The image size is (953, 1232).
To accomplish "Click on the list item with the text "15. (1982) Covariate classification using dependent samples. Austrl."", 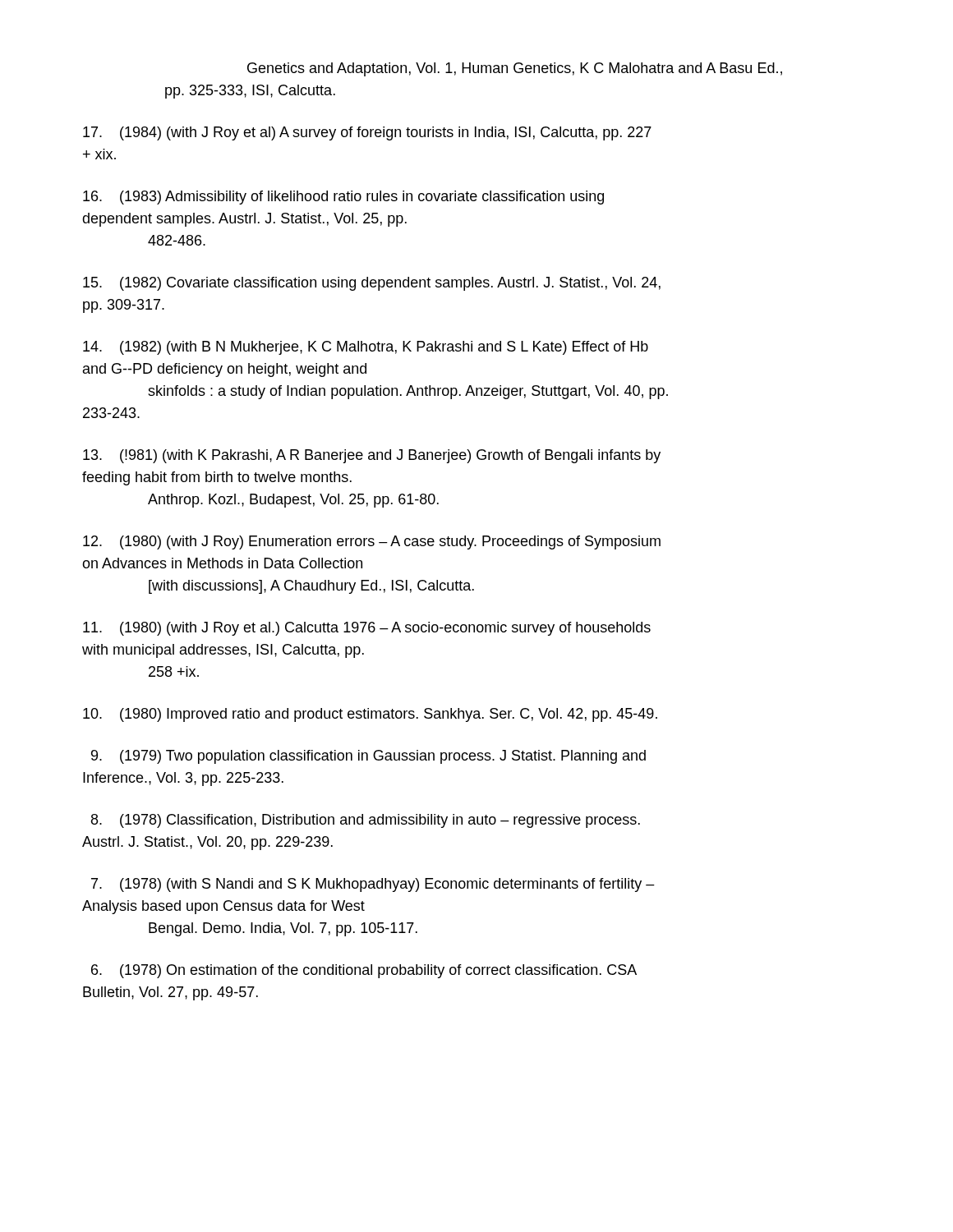I will [x=372, y=294].
